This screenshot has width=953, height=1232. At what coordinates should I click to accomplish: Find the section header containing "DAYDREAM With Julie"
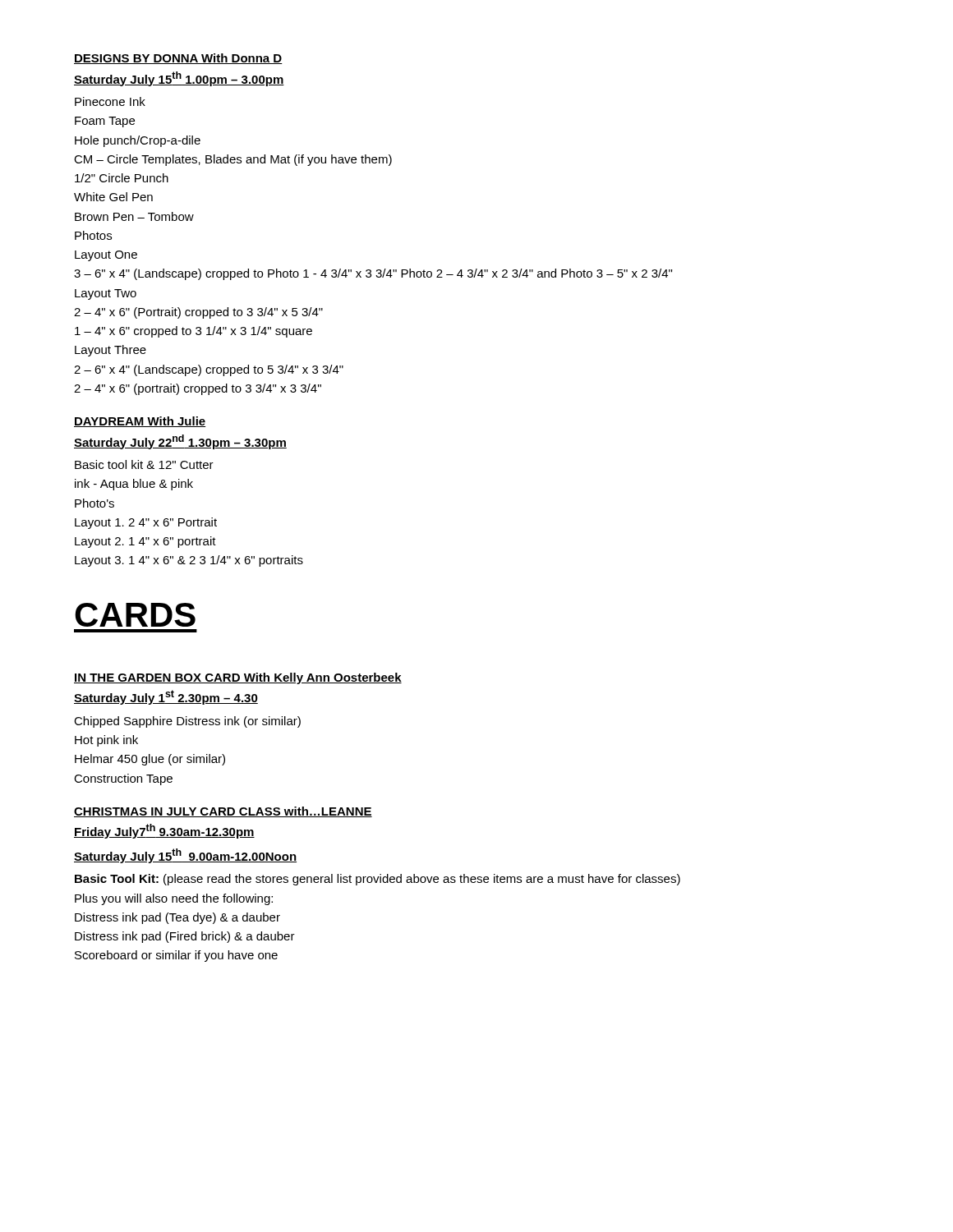(140, 421)
